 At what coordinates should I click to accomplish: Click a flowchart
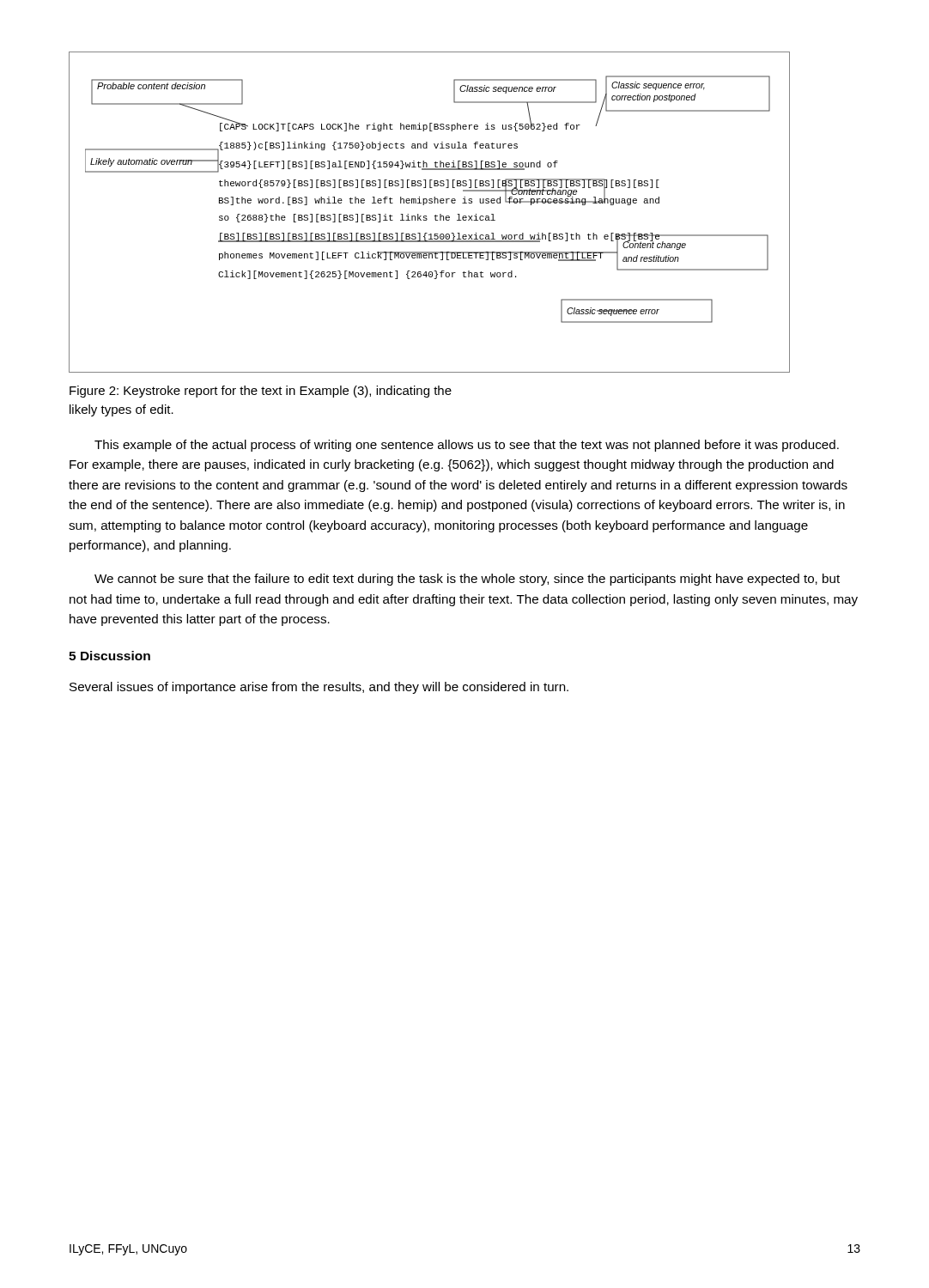(464, 212)
